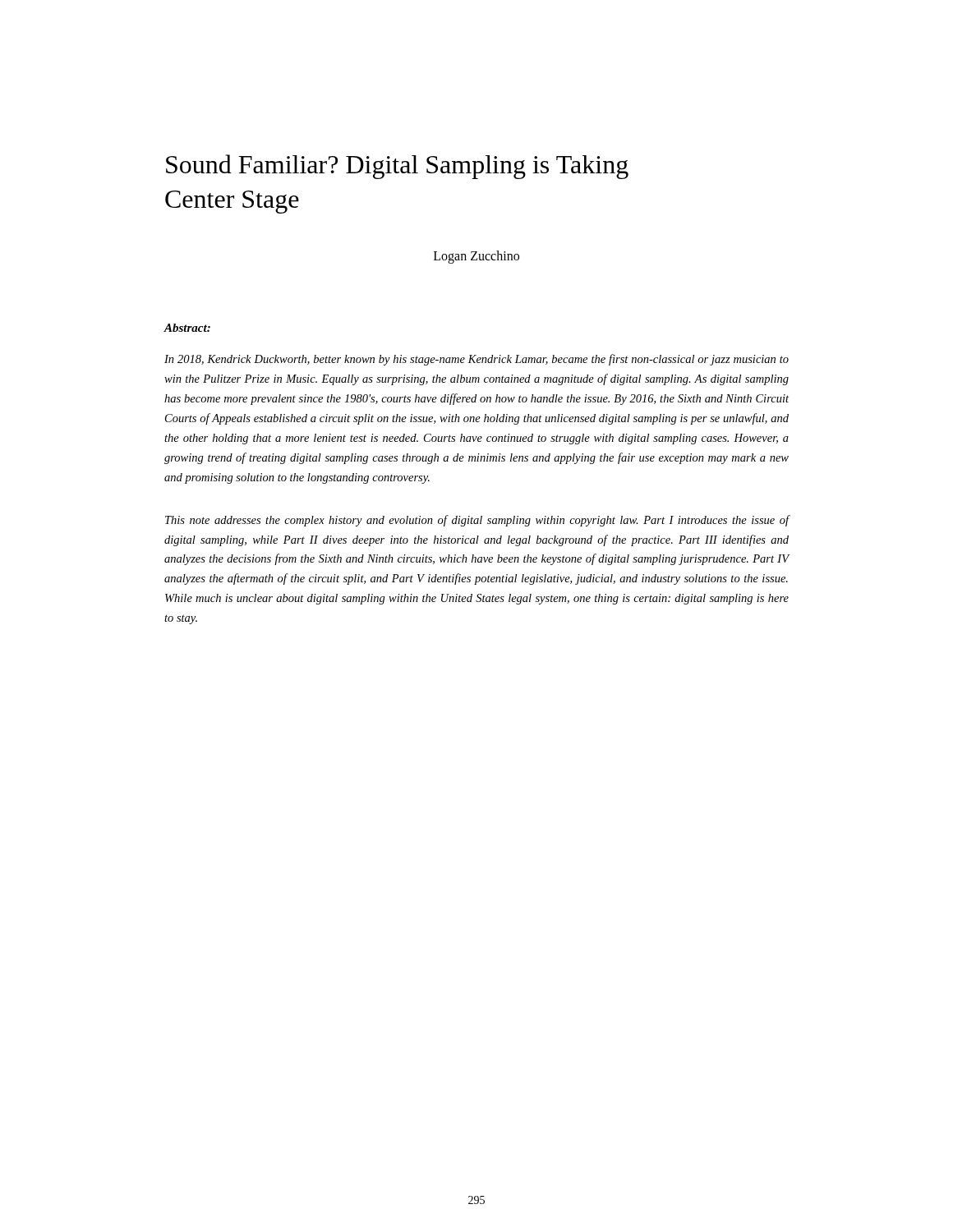Locate the element starting "Sound Familiar? Digital Sampling is TakingCenter Stage"
This screenshot has height=1232, width=953.
click(x=476, y=182)
